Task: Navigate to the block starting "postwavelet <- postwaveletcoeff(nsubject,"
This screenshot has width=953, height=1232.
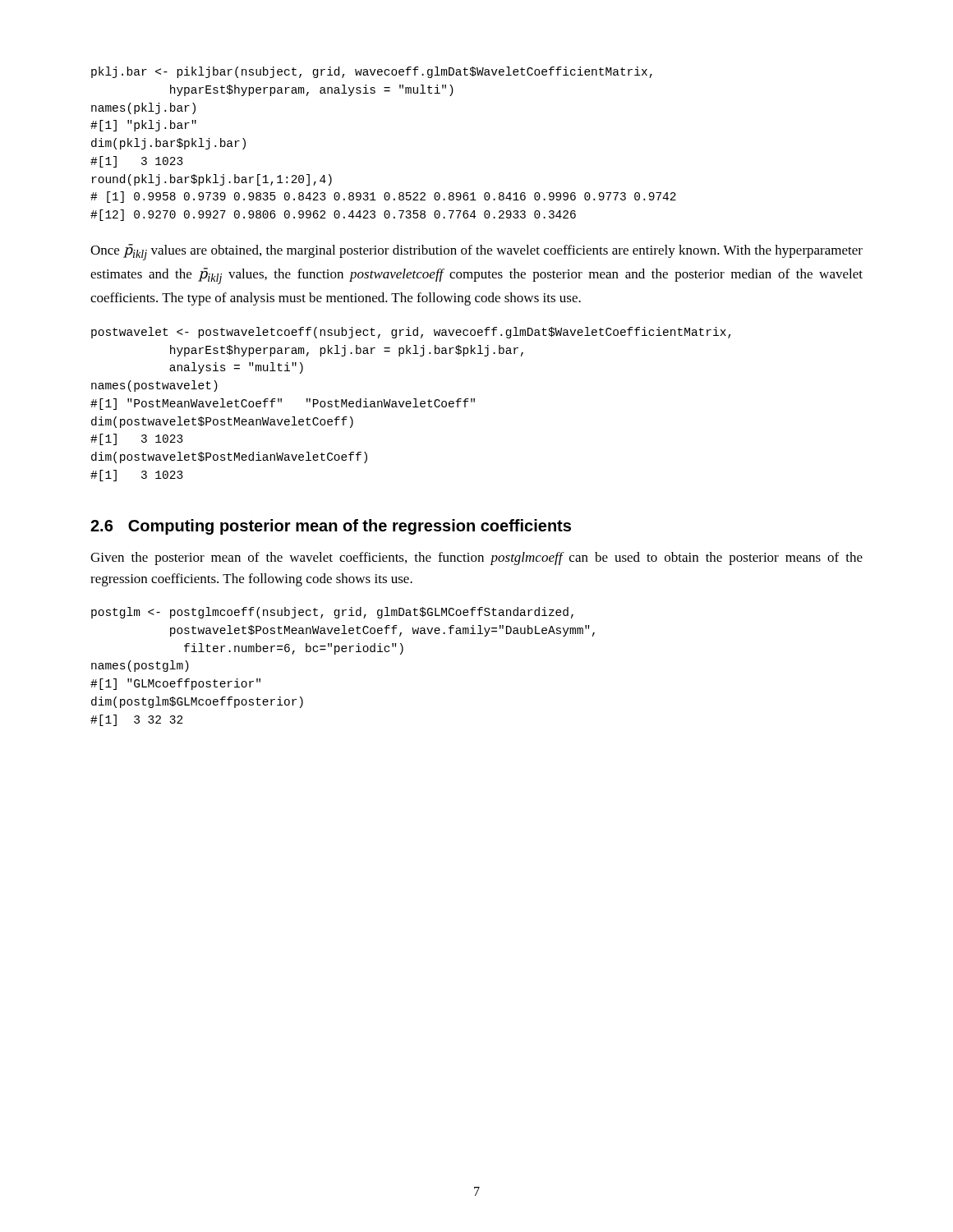Action: pos(476,405)
